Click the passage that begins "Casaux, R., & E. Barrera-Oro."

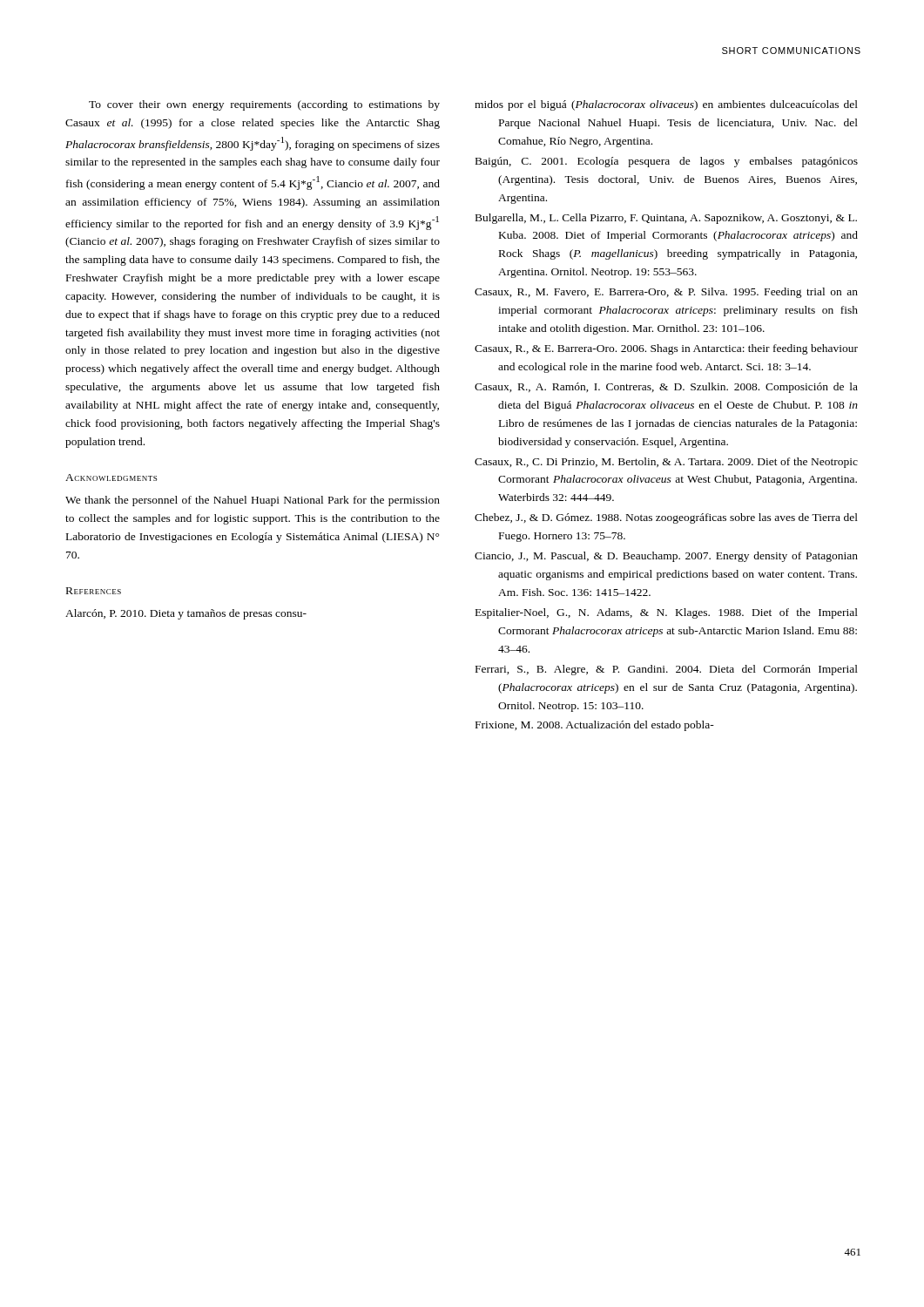(x=666, y=357)
